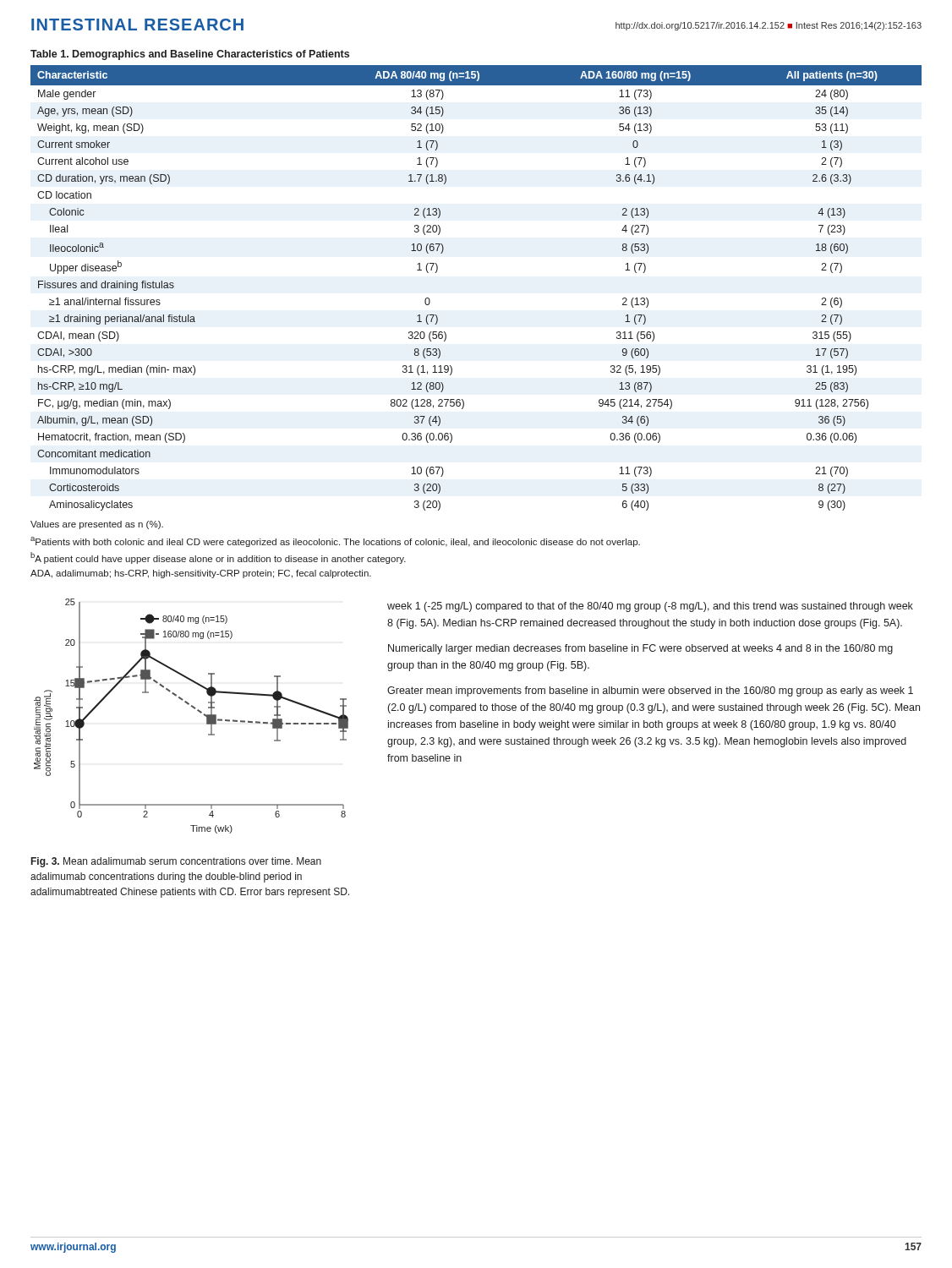Locate the passage starting "Table 1. Demographics and Baseline Characteristics"
This screenshot has width=952, height=1268.
tap(190, 54)
